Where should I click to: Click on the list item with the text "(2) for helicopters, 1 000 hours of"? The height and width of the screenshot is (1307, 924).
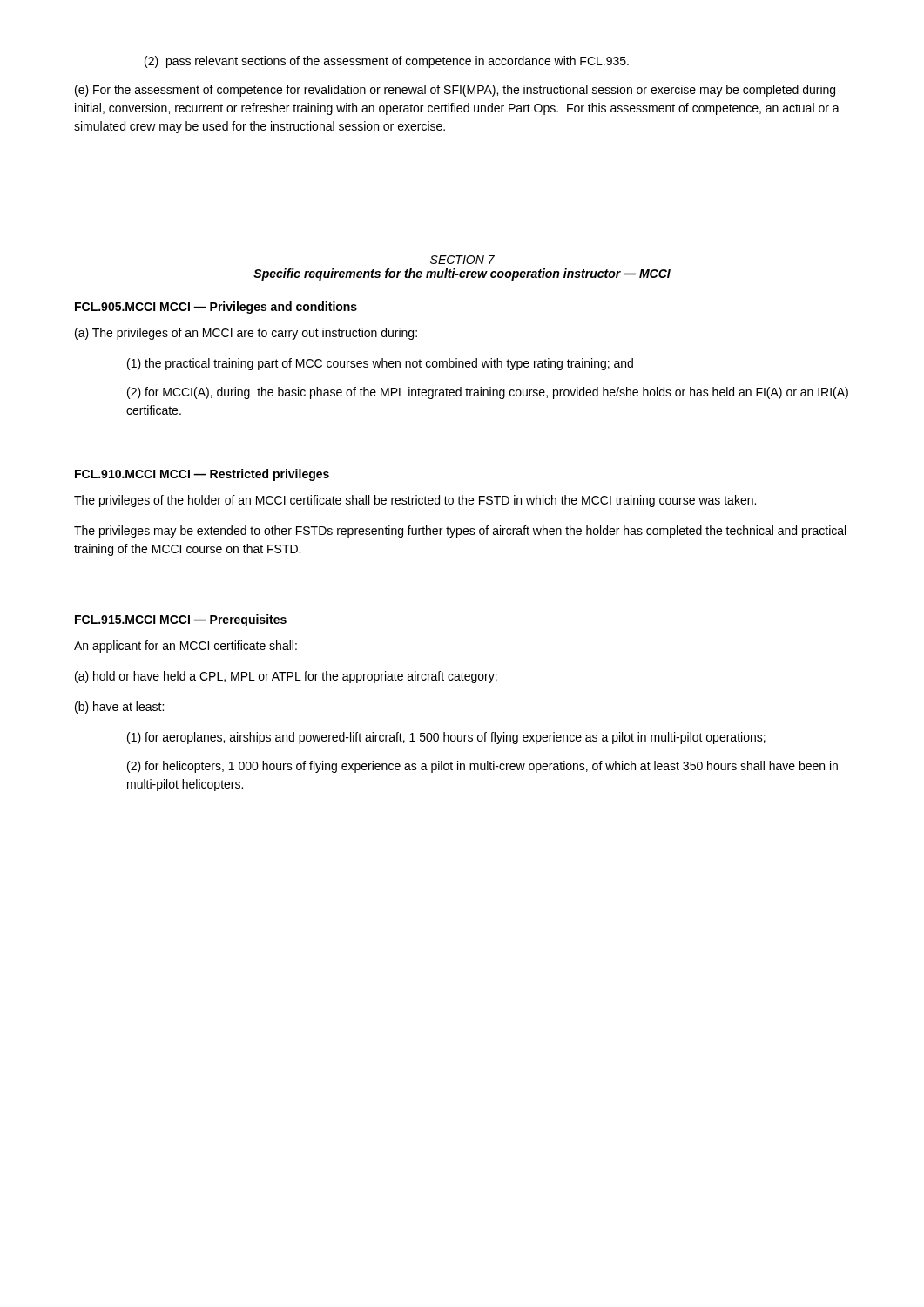pyautogui.click(x=482, y=775)
